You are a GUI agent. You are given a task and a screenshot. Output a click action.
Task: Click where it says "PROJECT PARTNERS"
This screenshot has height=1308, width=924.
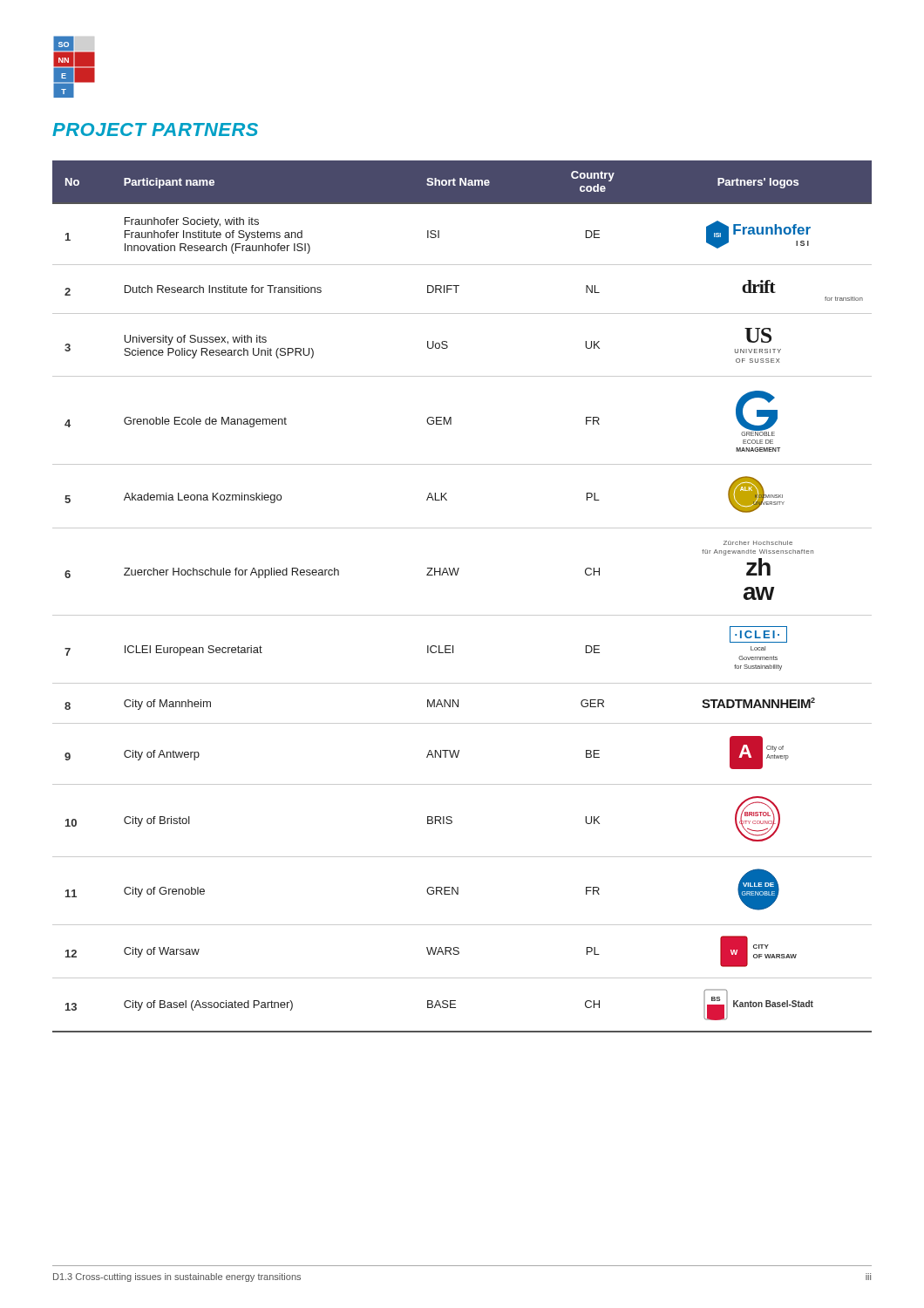[156, 129]
